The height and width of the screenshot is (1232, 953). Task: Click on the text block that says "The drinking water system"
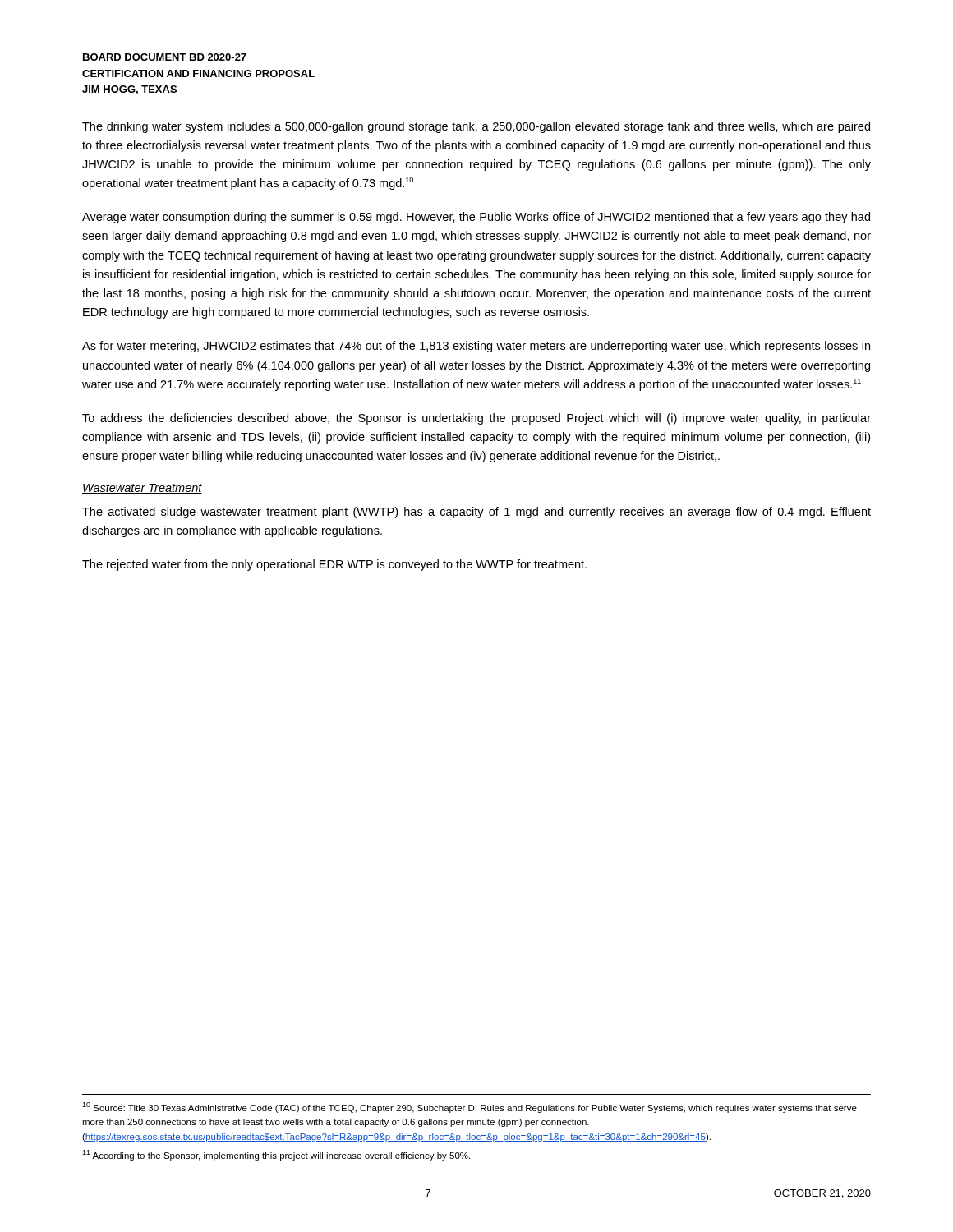476,155
